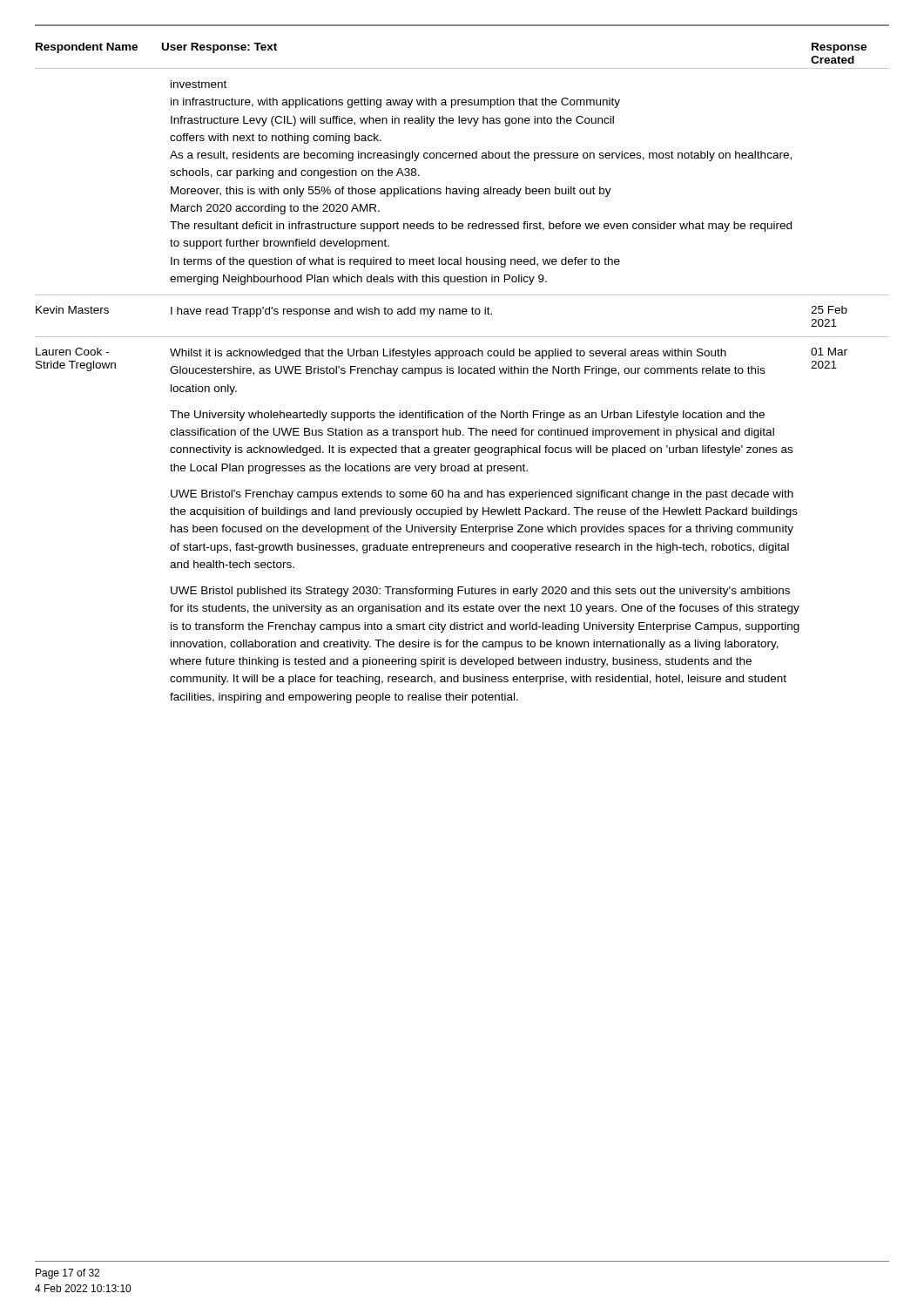Find the table that mentions "investment in infrastructure,"
This screenshot has width=924, height=1307.
[462, 661]
